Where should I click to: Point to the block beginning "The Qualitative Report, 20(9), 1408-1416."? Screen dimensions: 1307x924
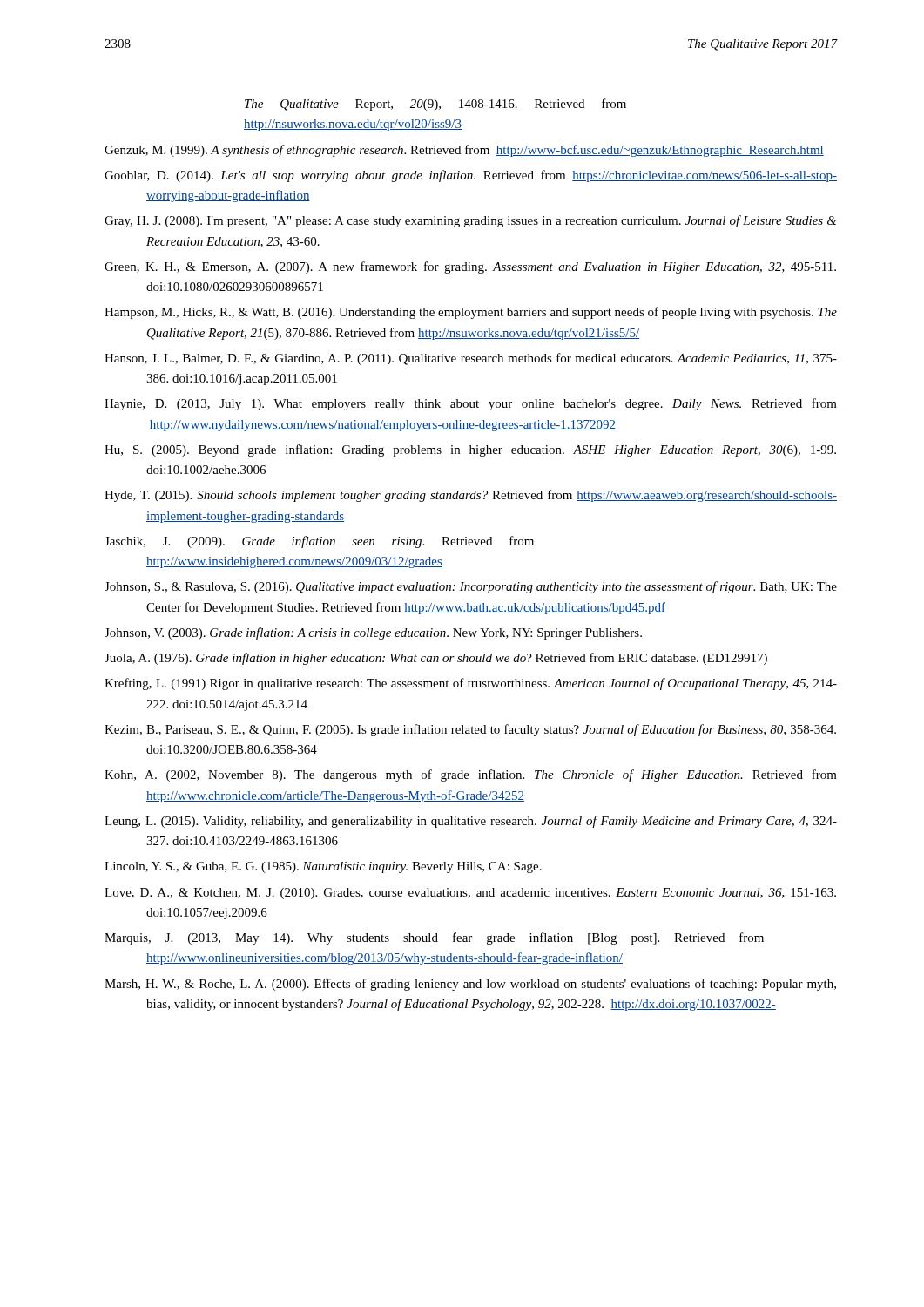point(435,114)
